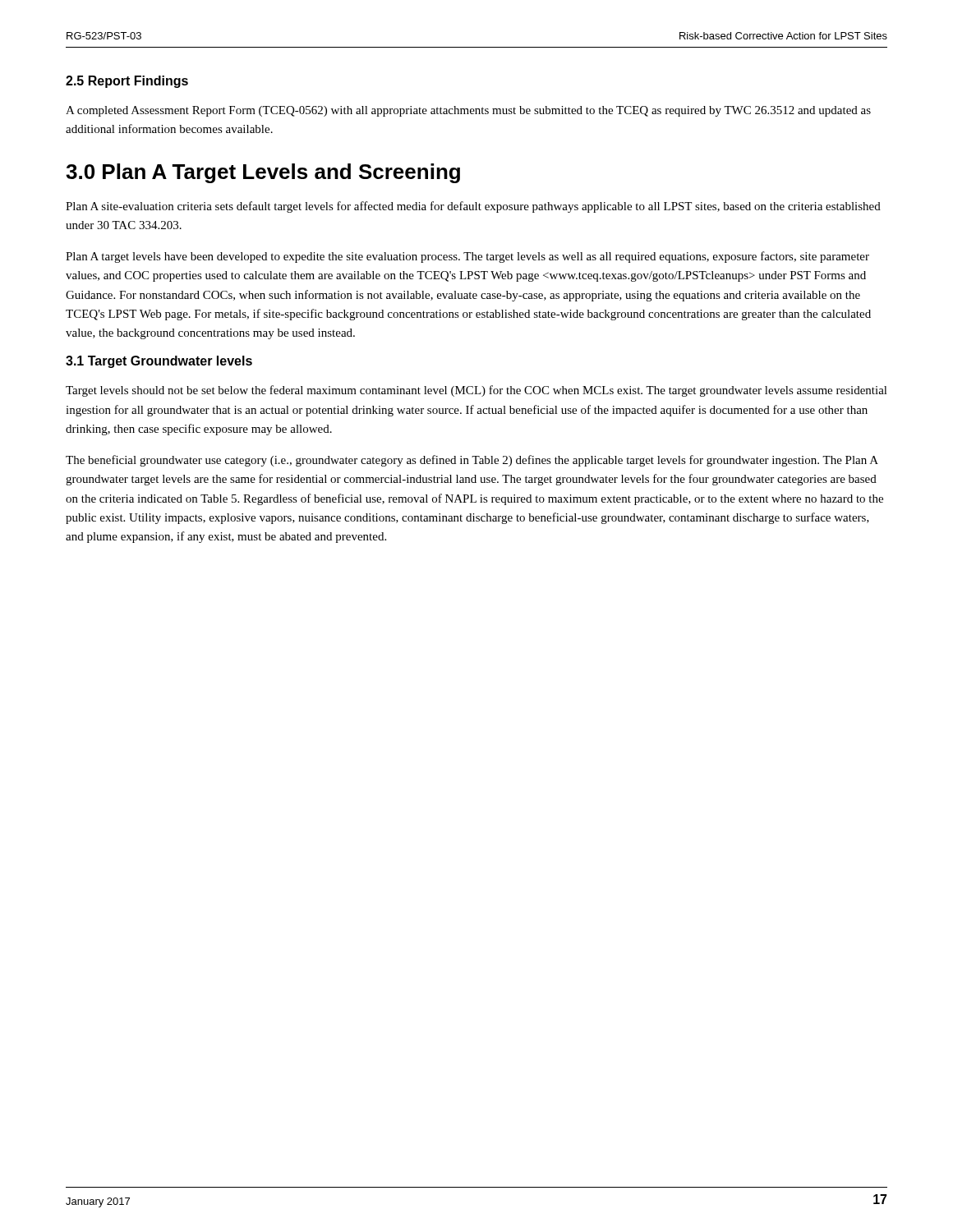This screenshot has height=1232, width=953.
Task: Locate the text starting "Plan A site-evaluation criteria sets"
Action: click(476, 216)
